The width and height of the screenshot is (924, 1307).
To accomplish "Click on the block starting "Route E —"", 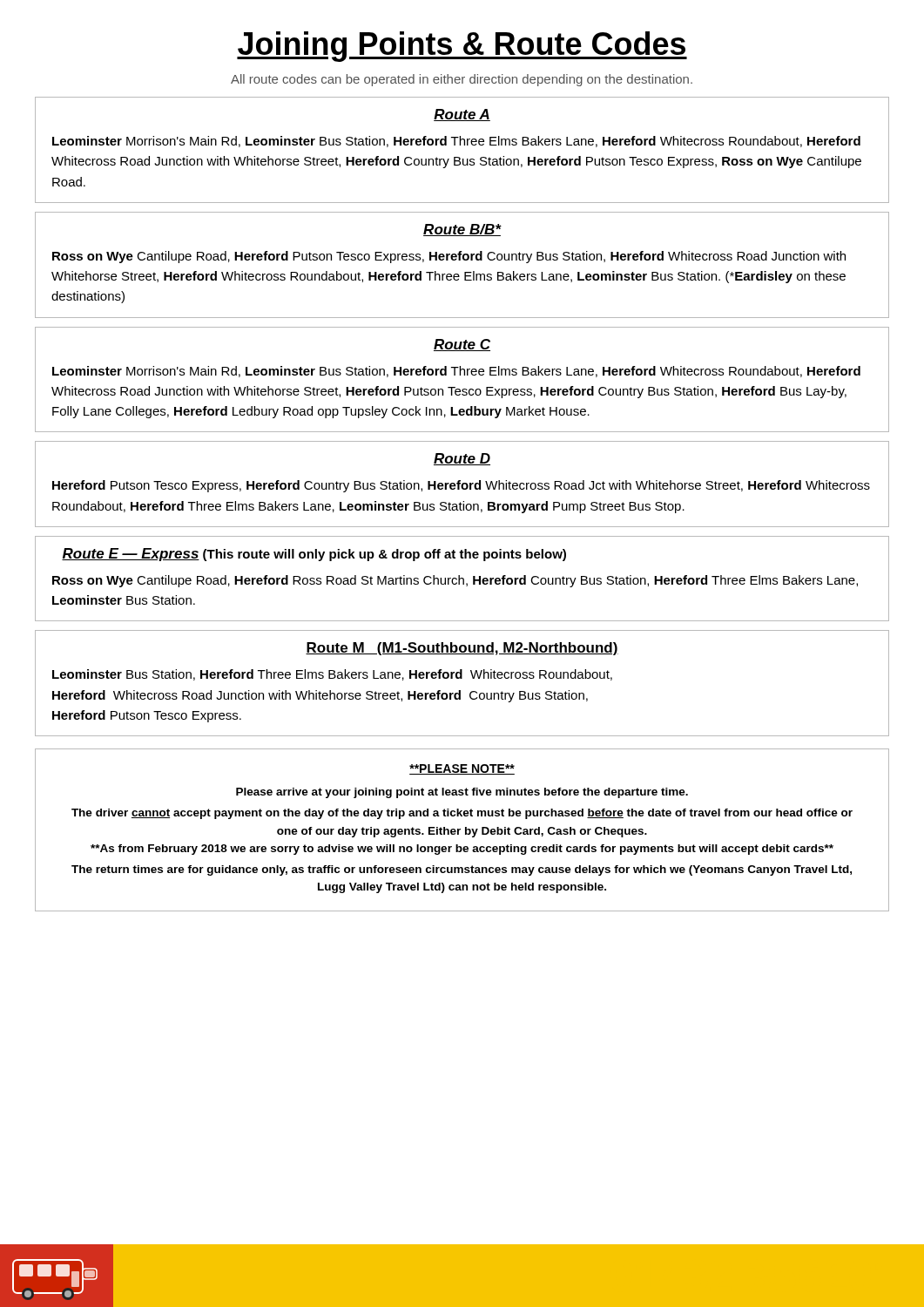I will point(309,554).
